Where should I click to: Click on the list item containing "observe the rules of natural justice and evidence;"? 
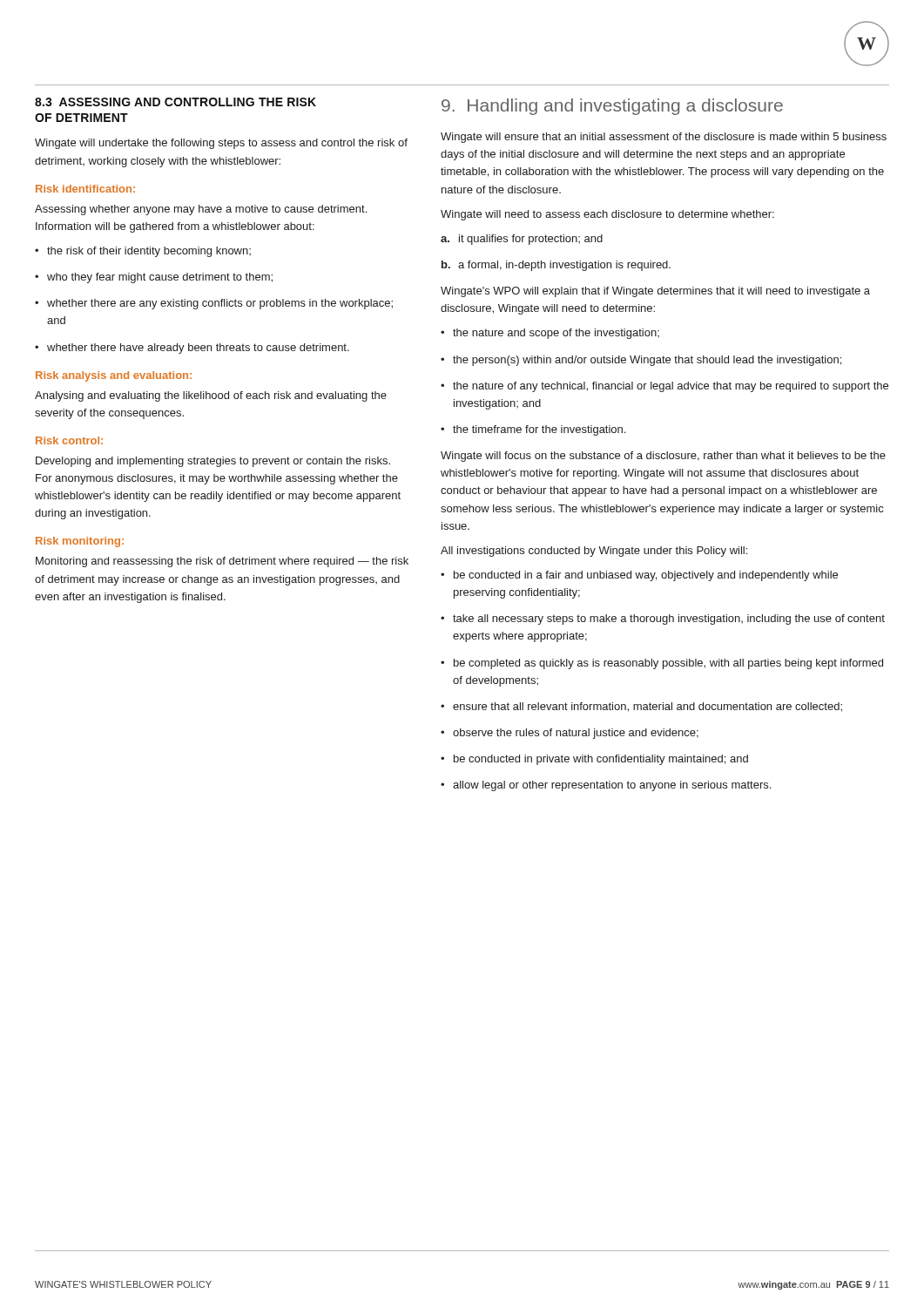pyautogui.click(x=665, y=733)
